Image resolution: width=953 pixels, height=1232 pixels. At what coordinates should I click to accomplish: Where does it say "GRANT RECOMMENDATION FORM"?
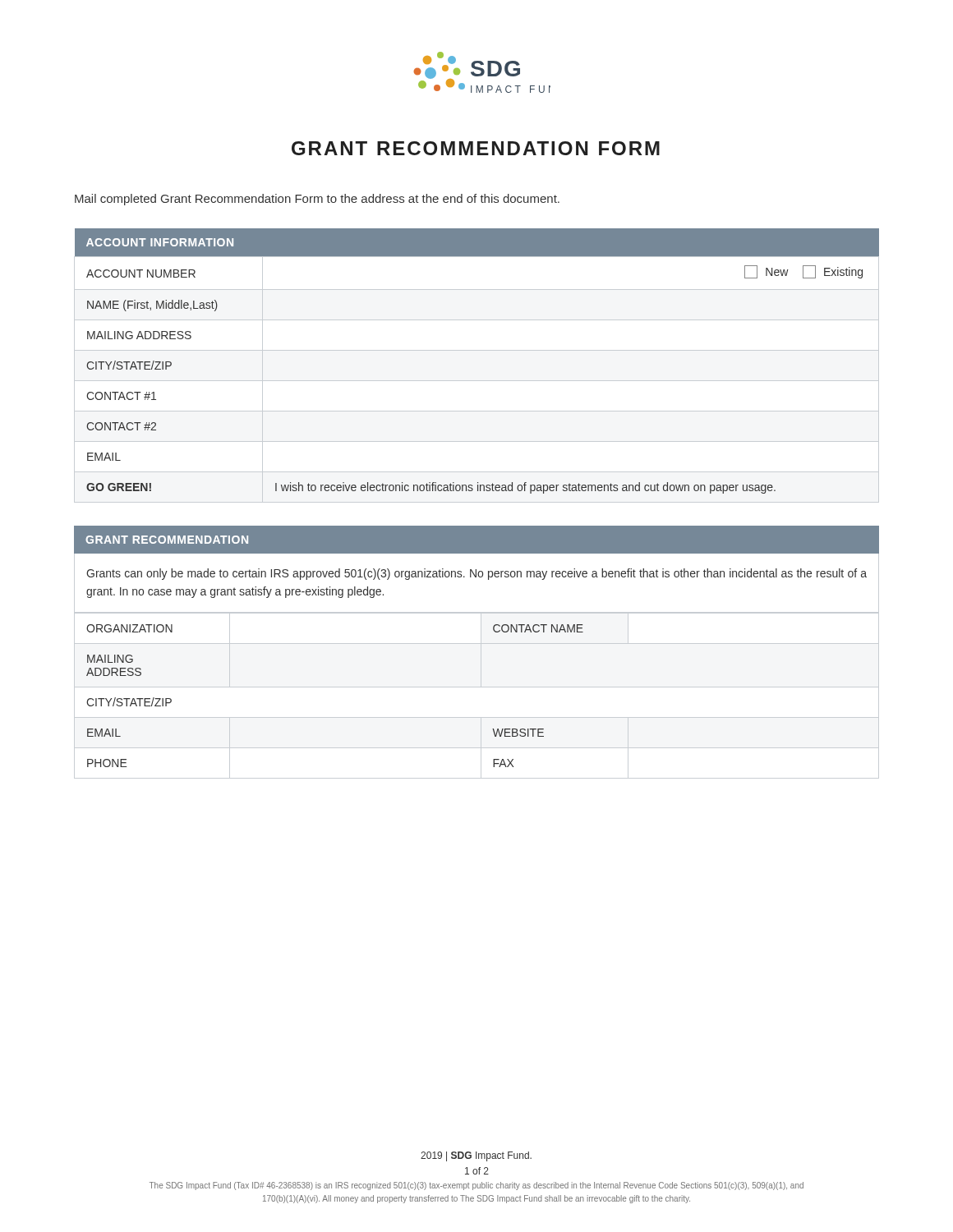coord(476,149)
